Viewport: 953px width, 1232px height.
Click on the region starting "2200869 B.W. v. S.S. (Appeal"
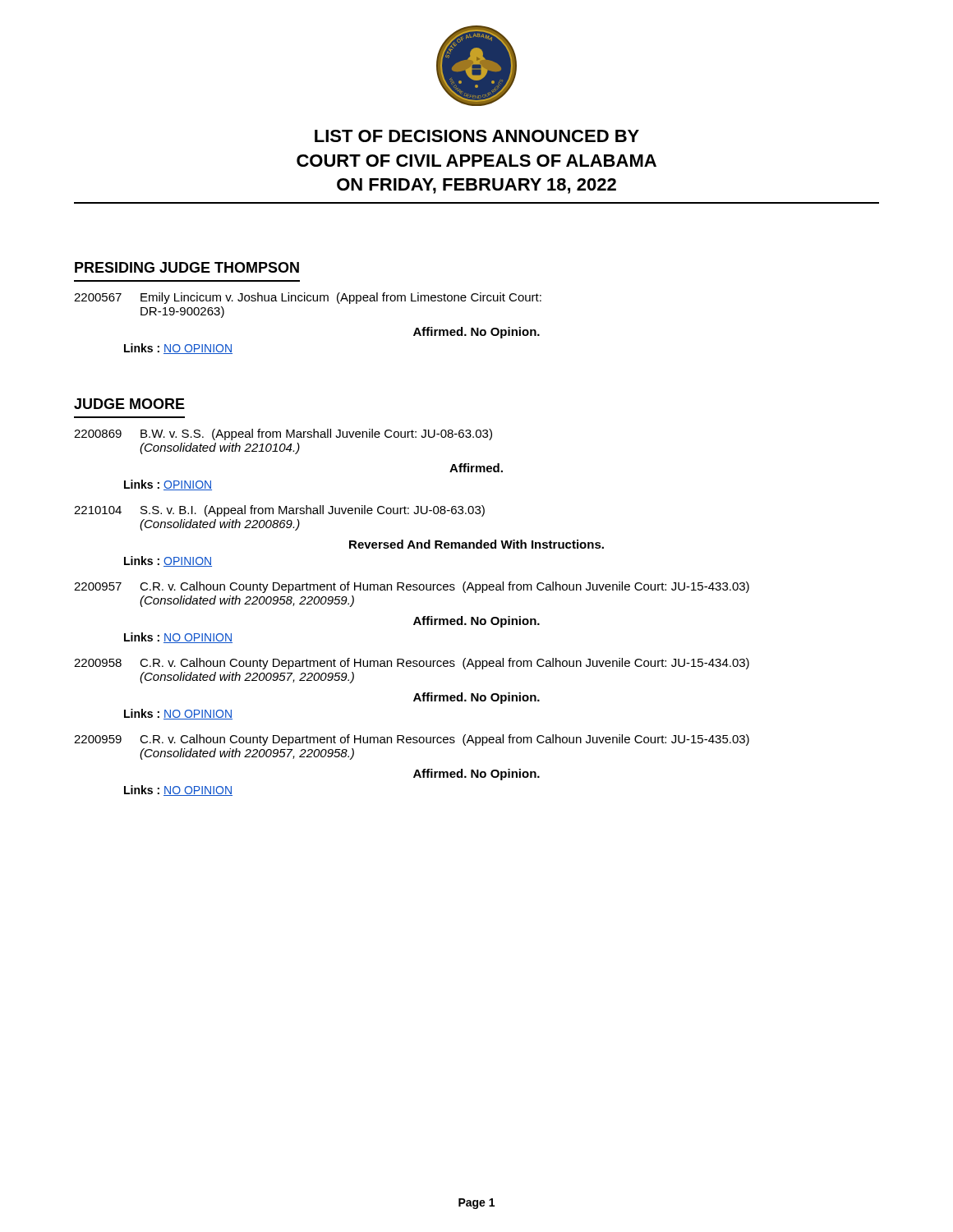click(x=476, y=440)
